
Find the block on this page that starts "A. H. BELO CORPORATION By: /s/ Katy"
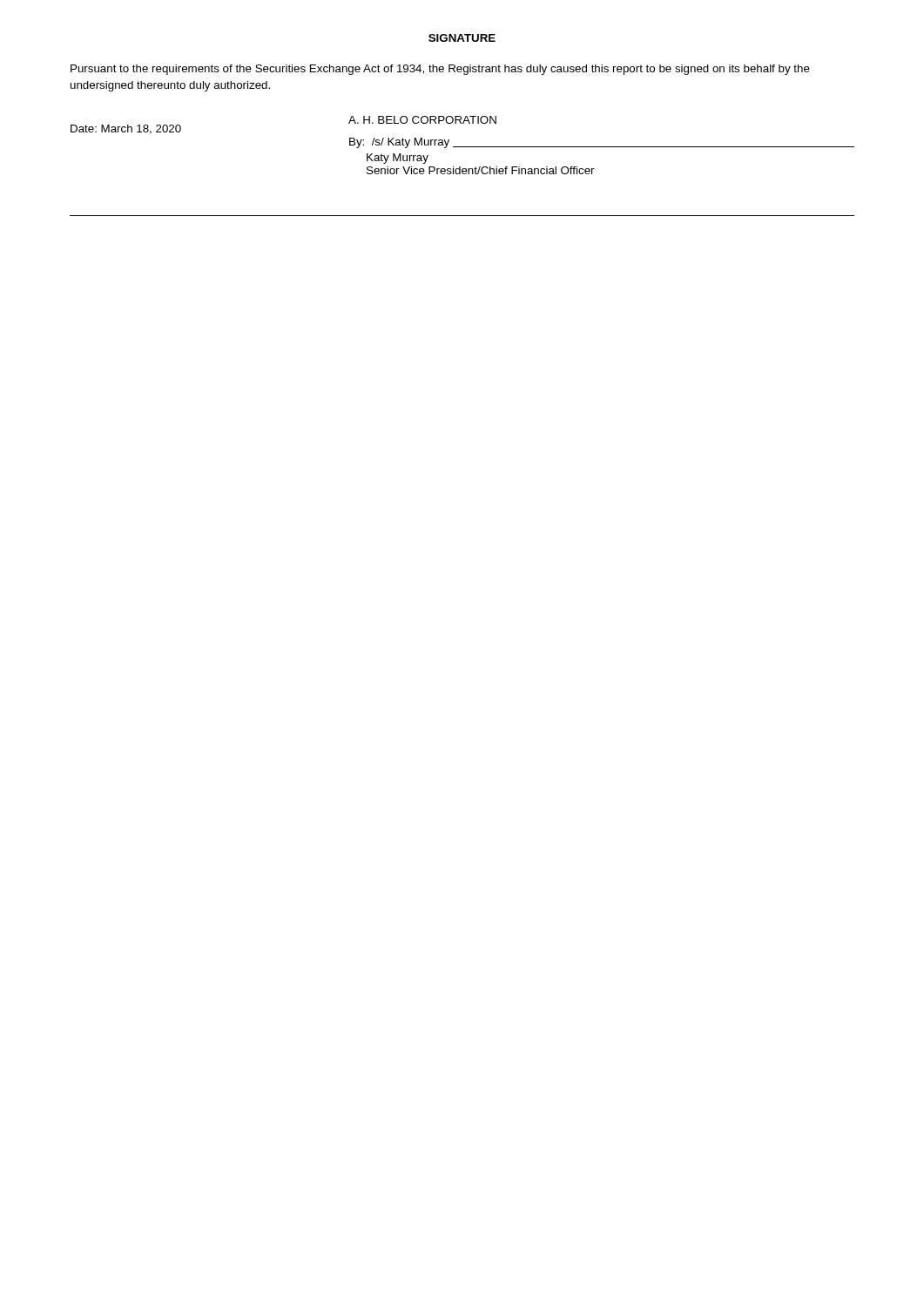(601, 145)
